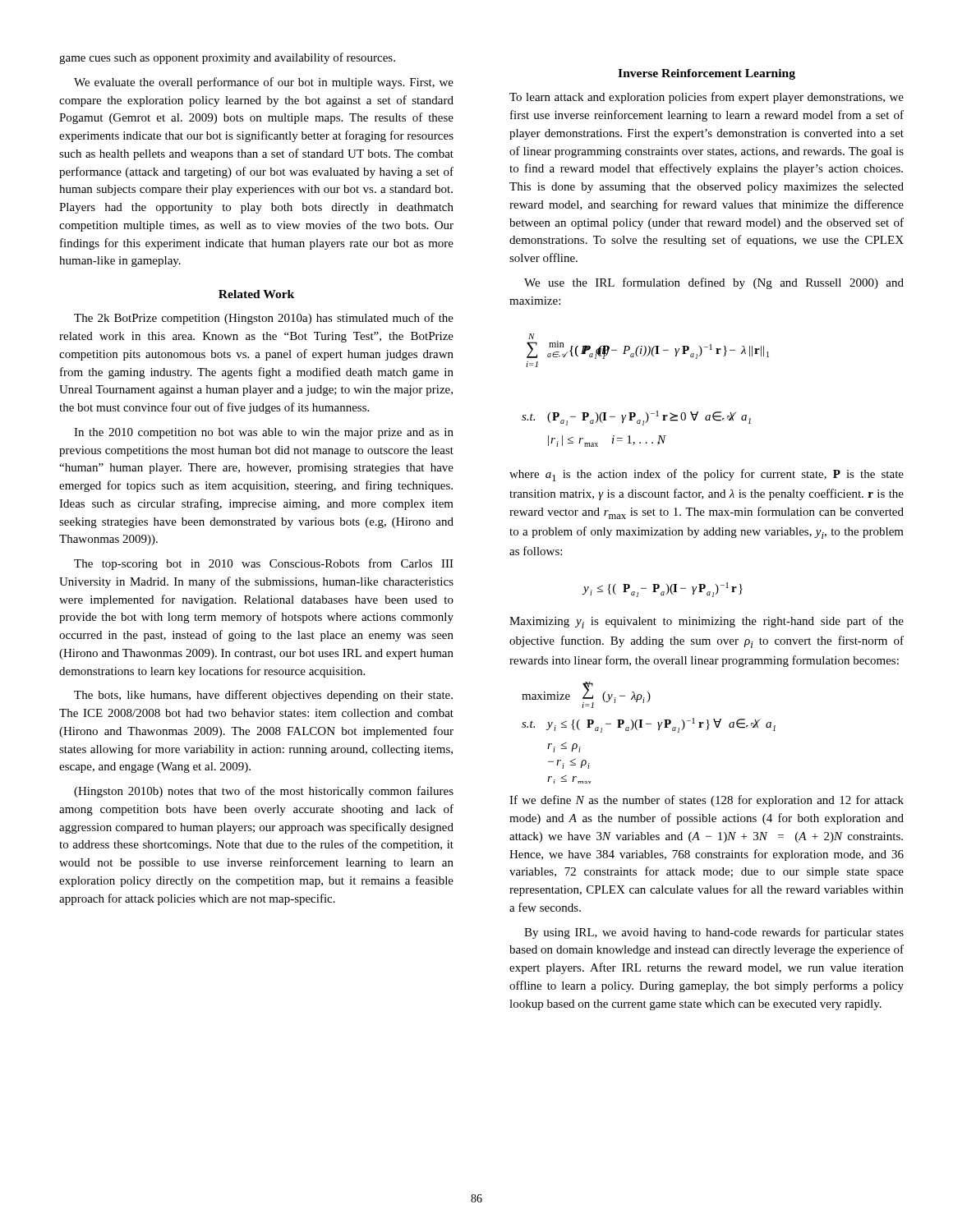The image size is (953, 1232).
Task: Point to the region starting "Maximizing yi is equivalent"
Action: tap(707, 641)
